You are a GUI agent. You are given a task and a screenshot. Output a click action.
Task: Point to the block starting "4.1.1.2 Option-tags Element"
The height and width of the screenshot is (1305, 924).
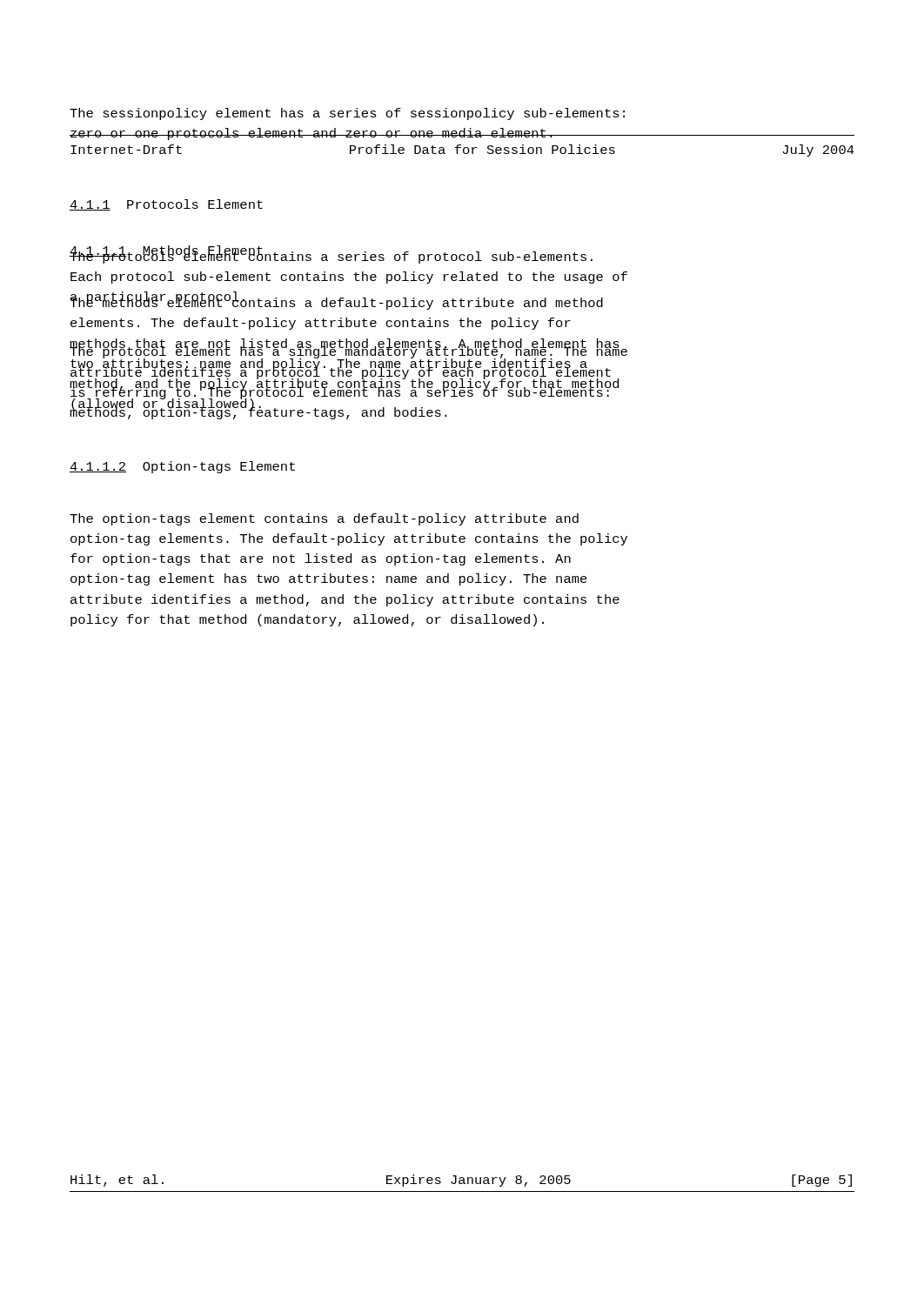point(183,467)
